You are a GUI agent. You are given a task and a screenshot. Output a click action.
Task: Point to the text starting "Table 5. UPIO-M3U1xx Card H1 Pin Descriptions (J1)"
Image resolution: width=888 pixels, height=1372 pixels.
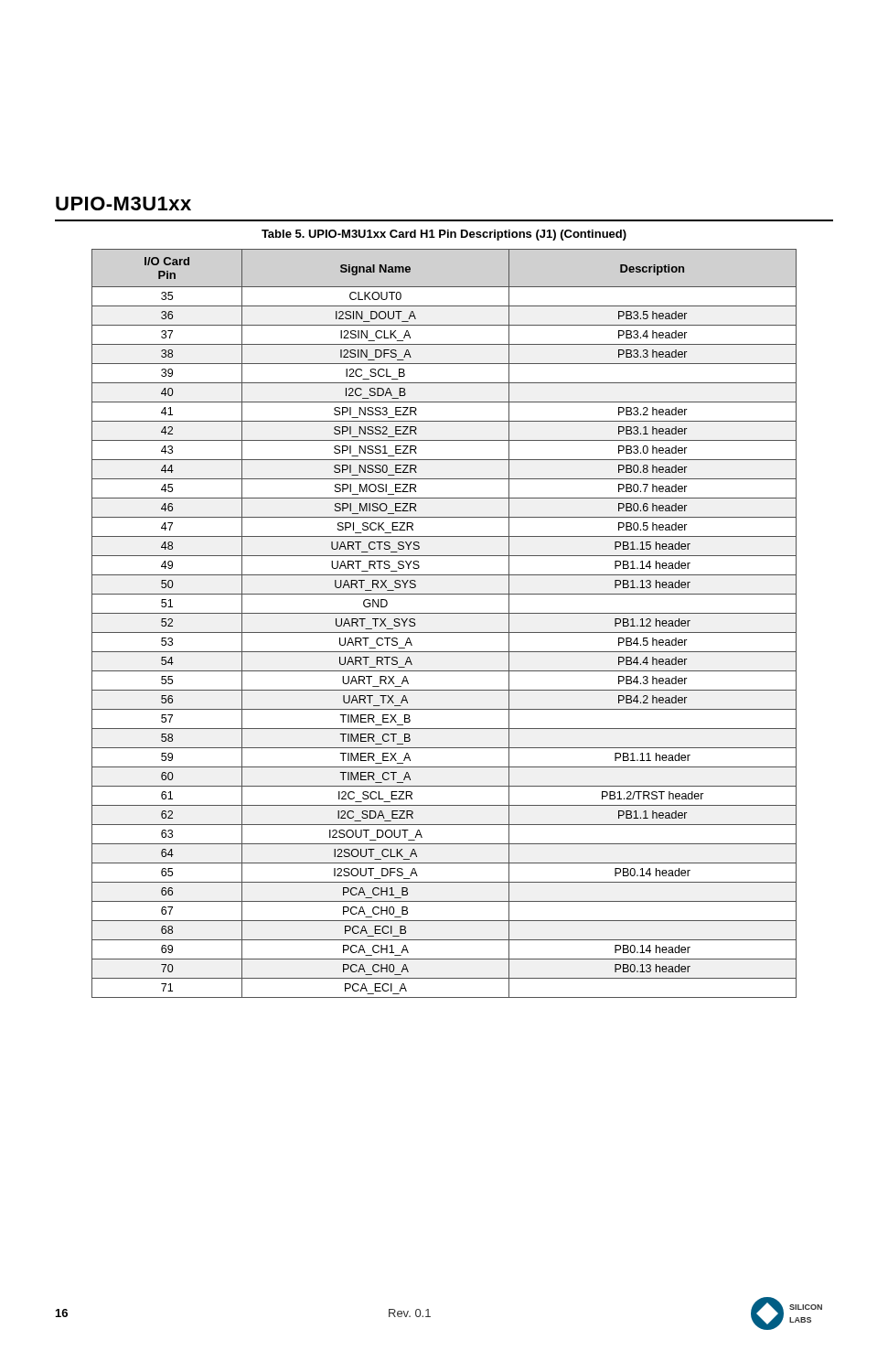(444, 234)
